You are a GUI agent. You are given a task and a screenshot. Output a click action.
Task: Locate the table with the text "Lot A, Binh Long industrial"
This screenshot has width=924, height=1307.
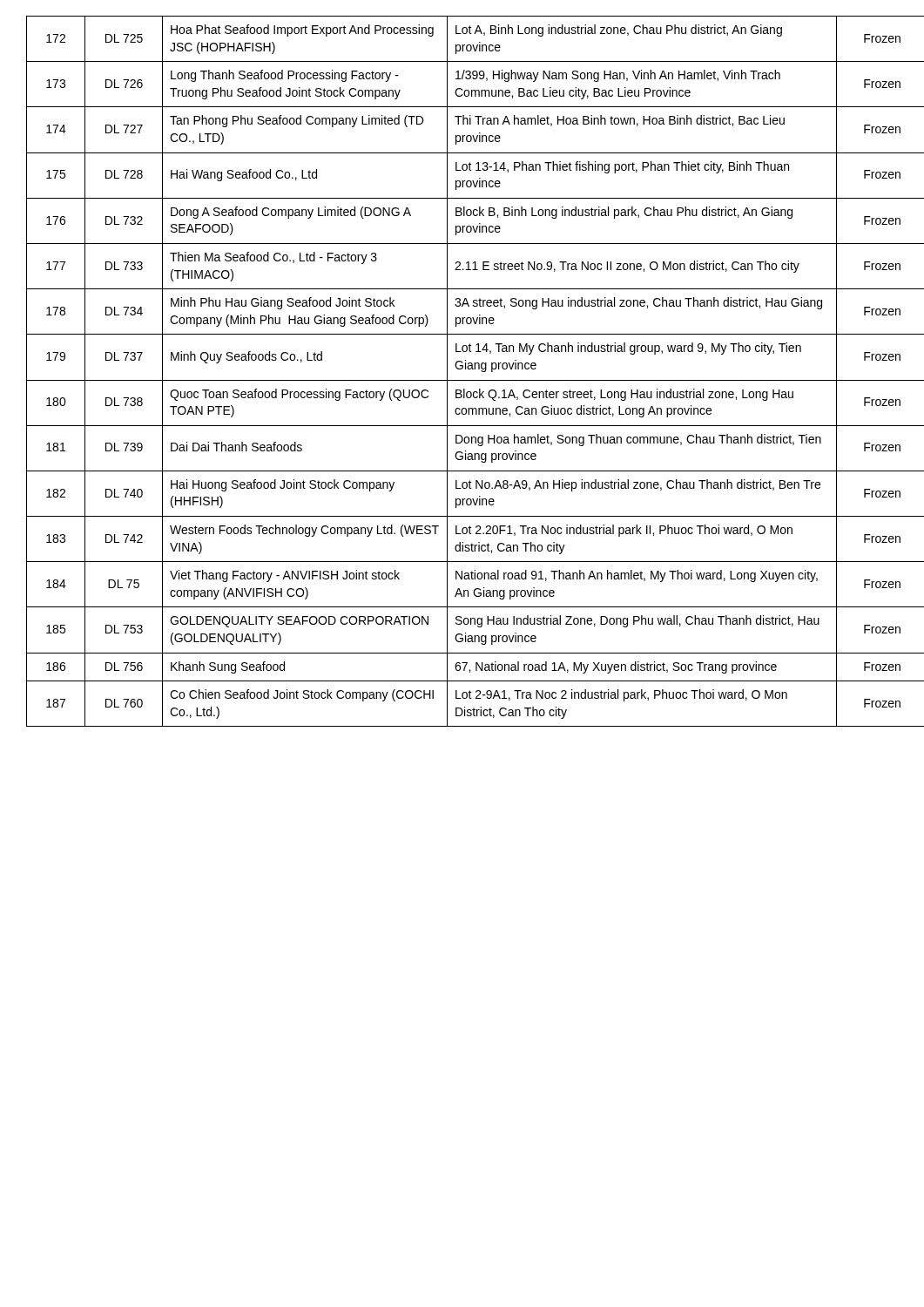tap(462, 371)
